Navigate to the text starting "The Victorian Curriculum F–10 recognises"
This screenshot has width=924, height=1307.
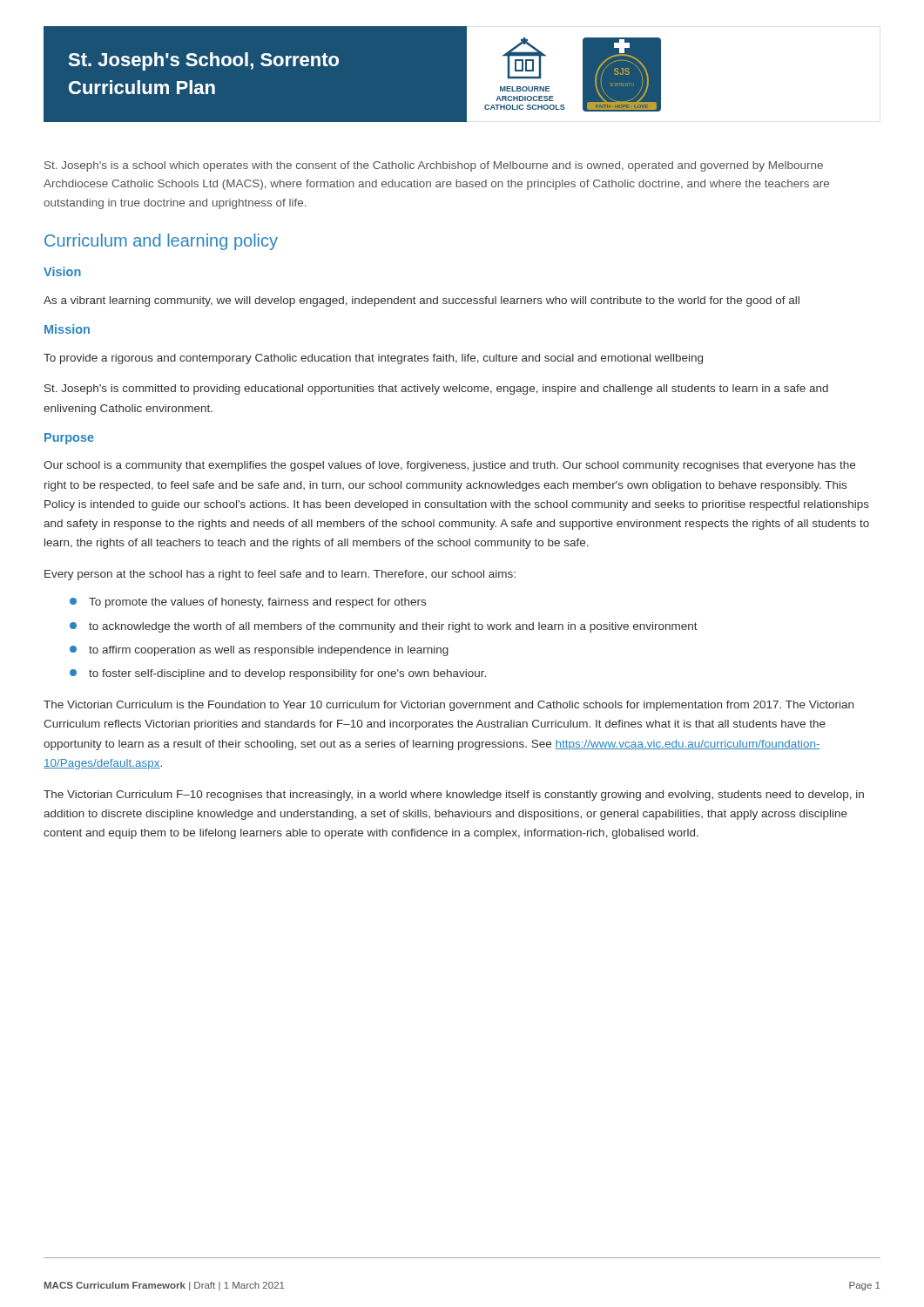click(462, 814)
